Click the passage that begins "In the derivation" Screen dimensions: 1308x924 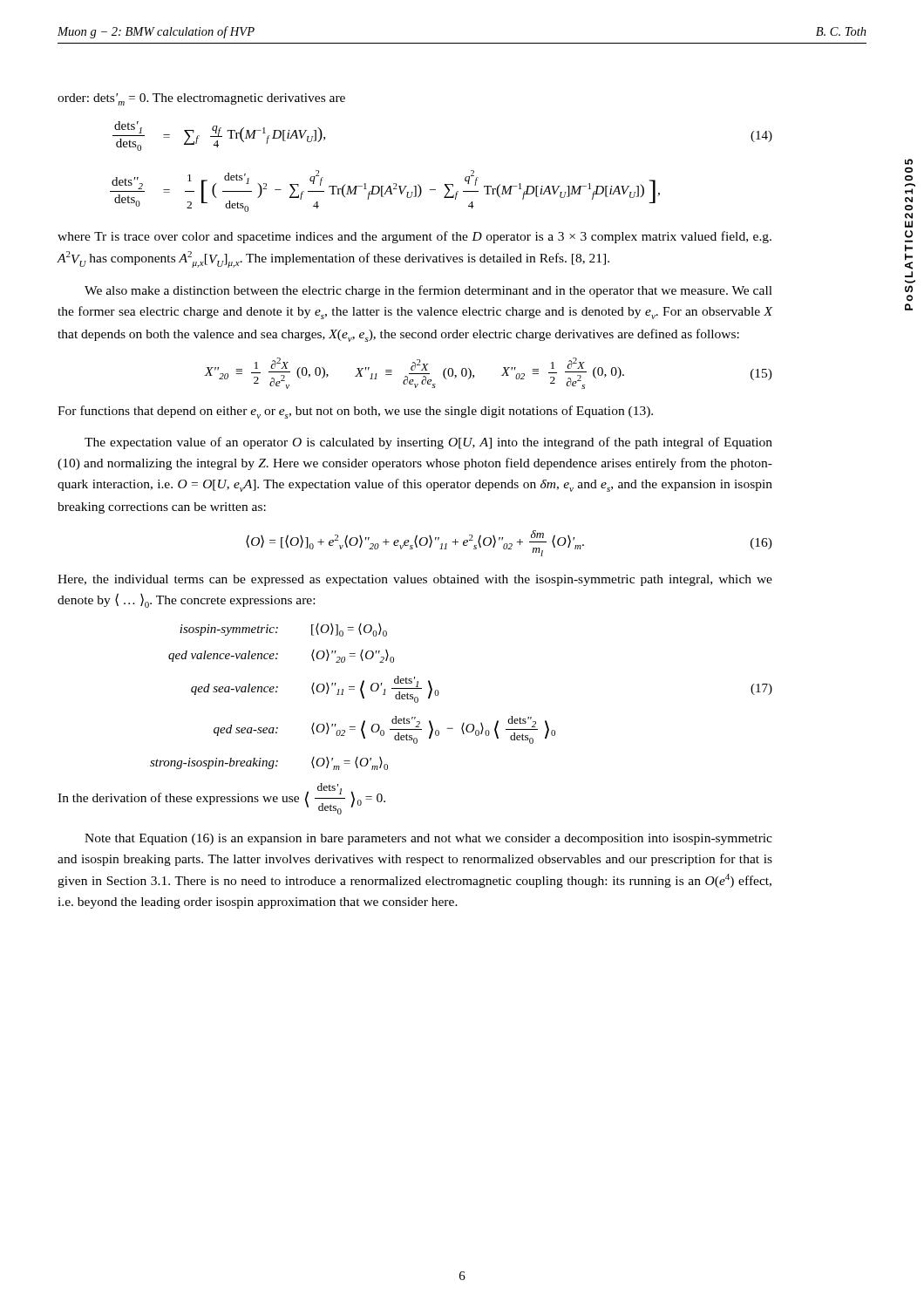point(221,799)
